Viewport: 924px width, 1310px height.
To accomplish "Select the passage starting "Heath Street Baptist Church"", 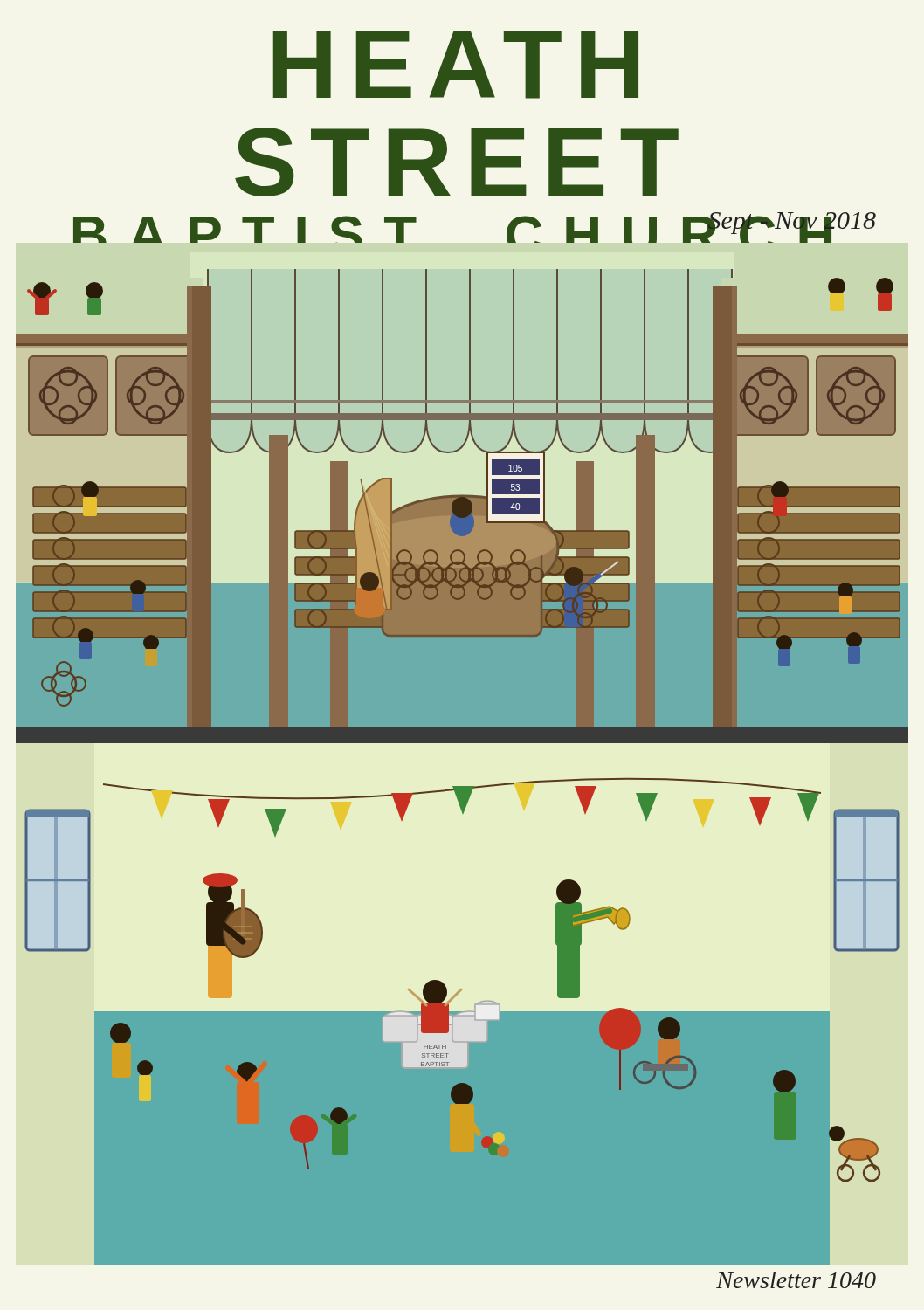I will pyautogui.click(x=462, y=139).
